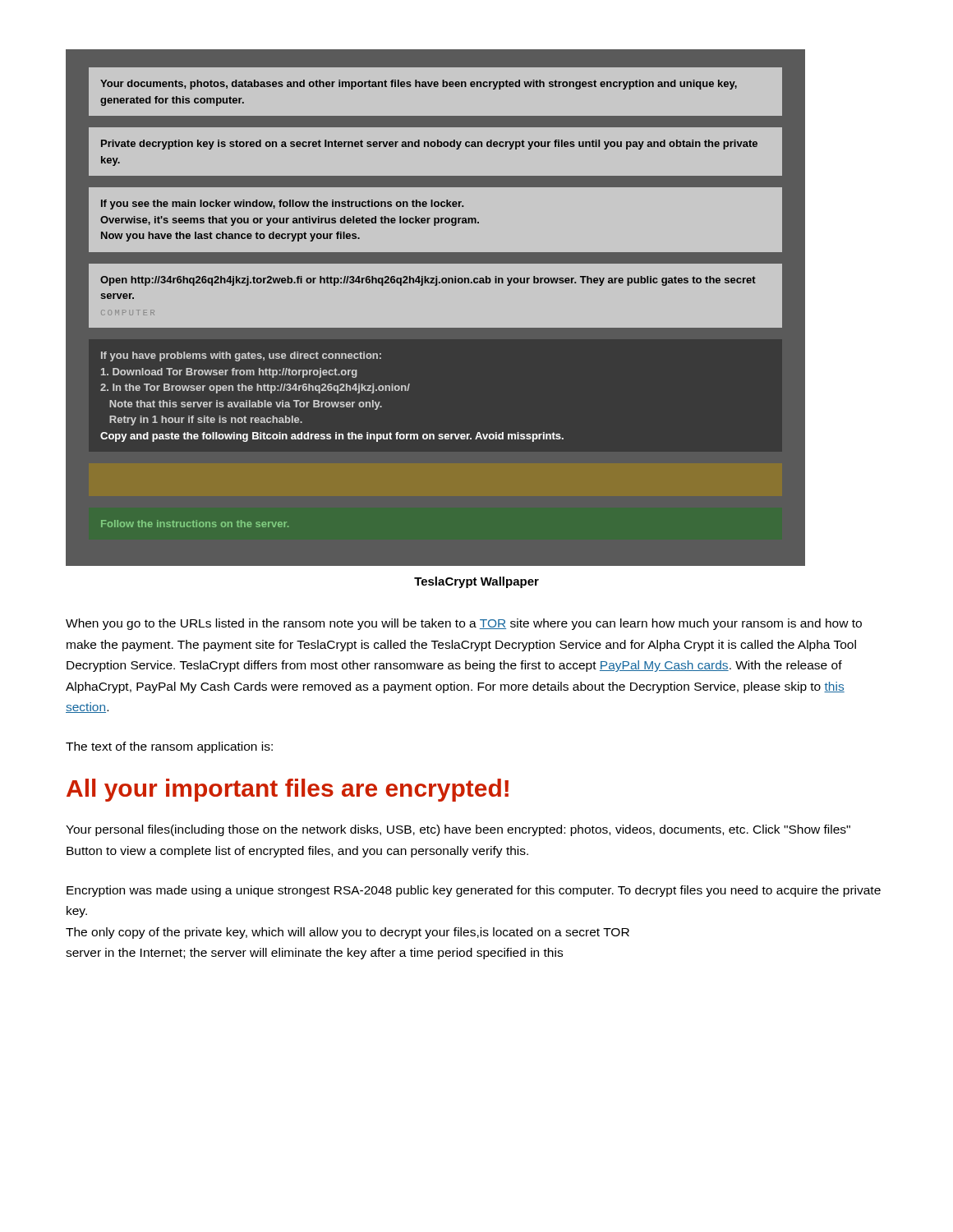This screenshot has height=1232, width=953.
Task: Click the passage that begins "When you go to the URLs listed in"
Action: point(464,665)
